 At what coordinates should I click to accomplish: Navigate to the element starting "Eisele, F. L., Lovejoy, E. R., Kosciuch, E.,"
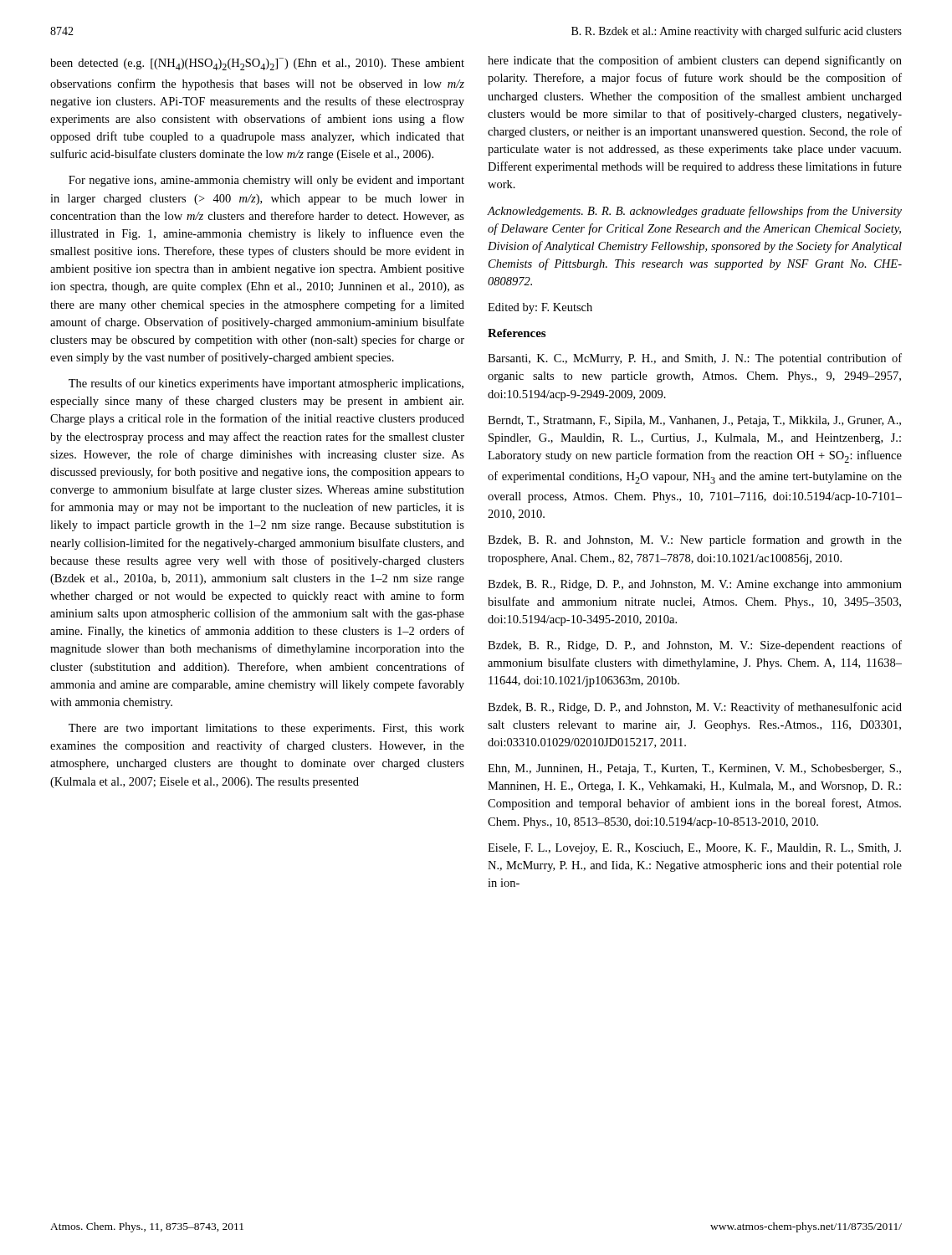(695, 866)
